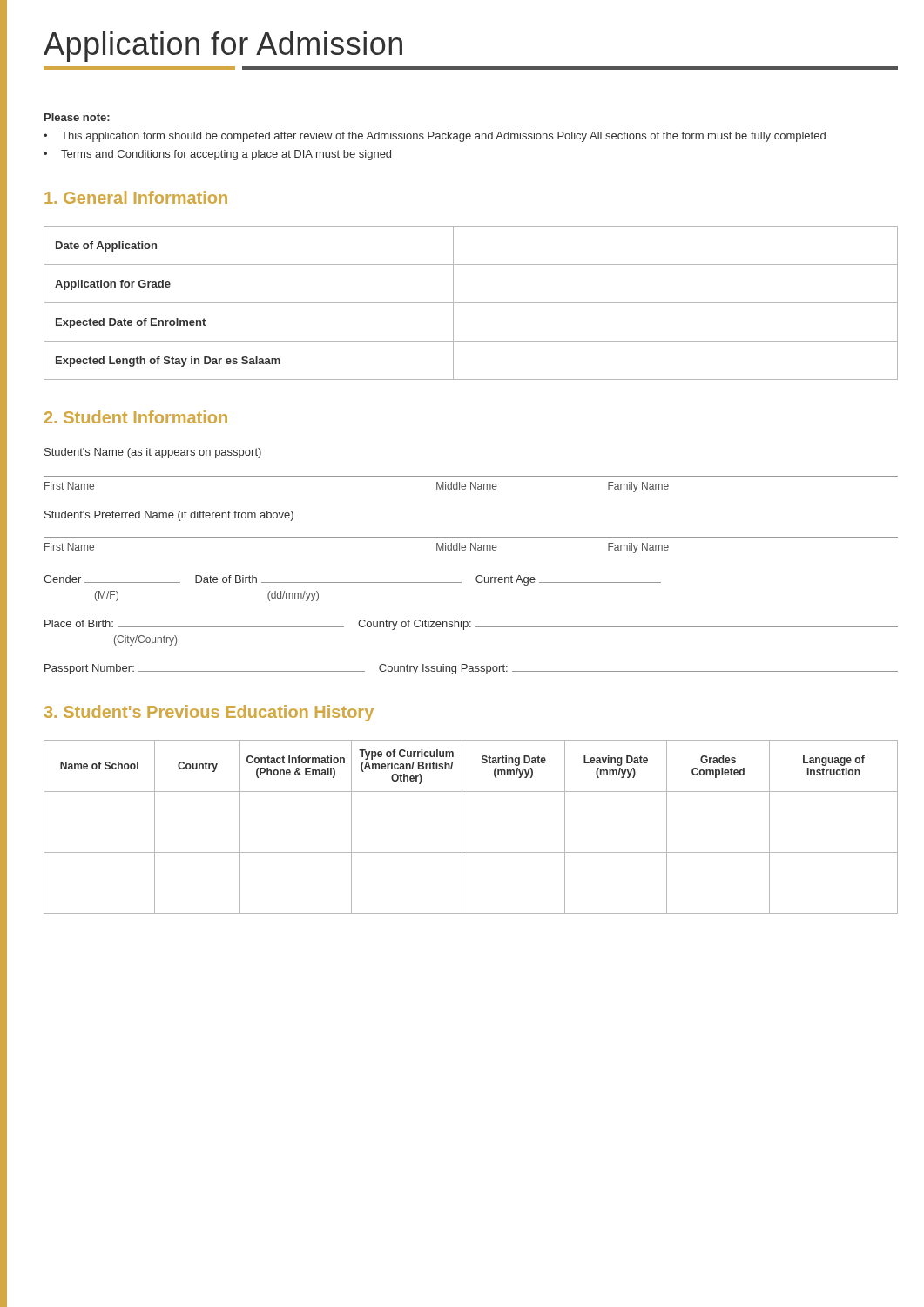
Task: Navigate to the text starting "• This application"
Action: click(435, 136)
